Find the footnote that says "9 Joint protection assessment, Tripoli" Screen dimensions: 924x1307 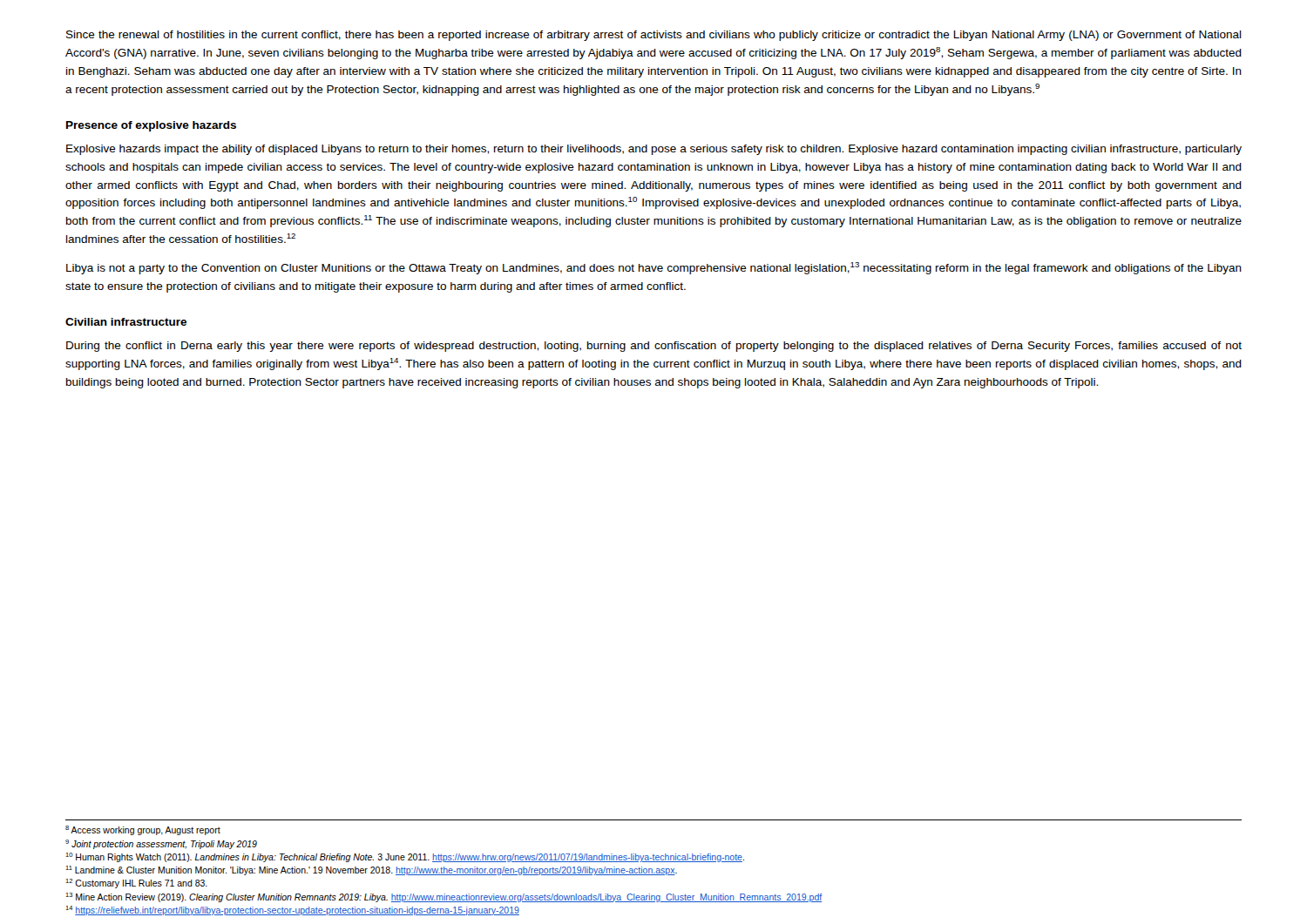click(161, 843)
